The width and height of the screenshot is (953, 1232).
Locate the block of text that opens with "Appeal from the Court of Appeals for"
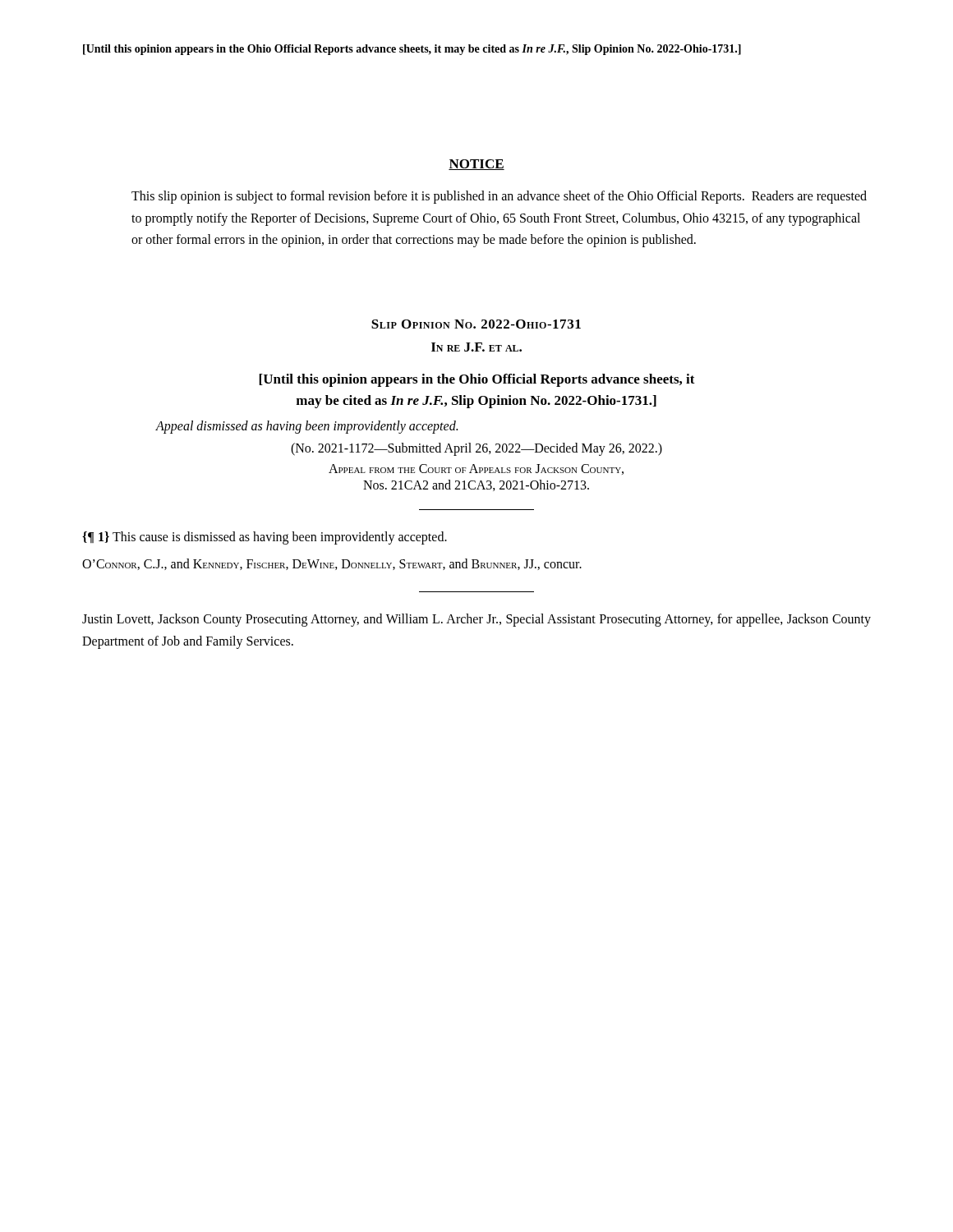click(476, 469)
